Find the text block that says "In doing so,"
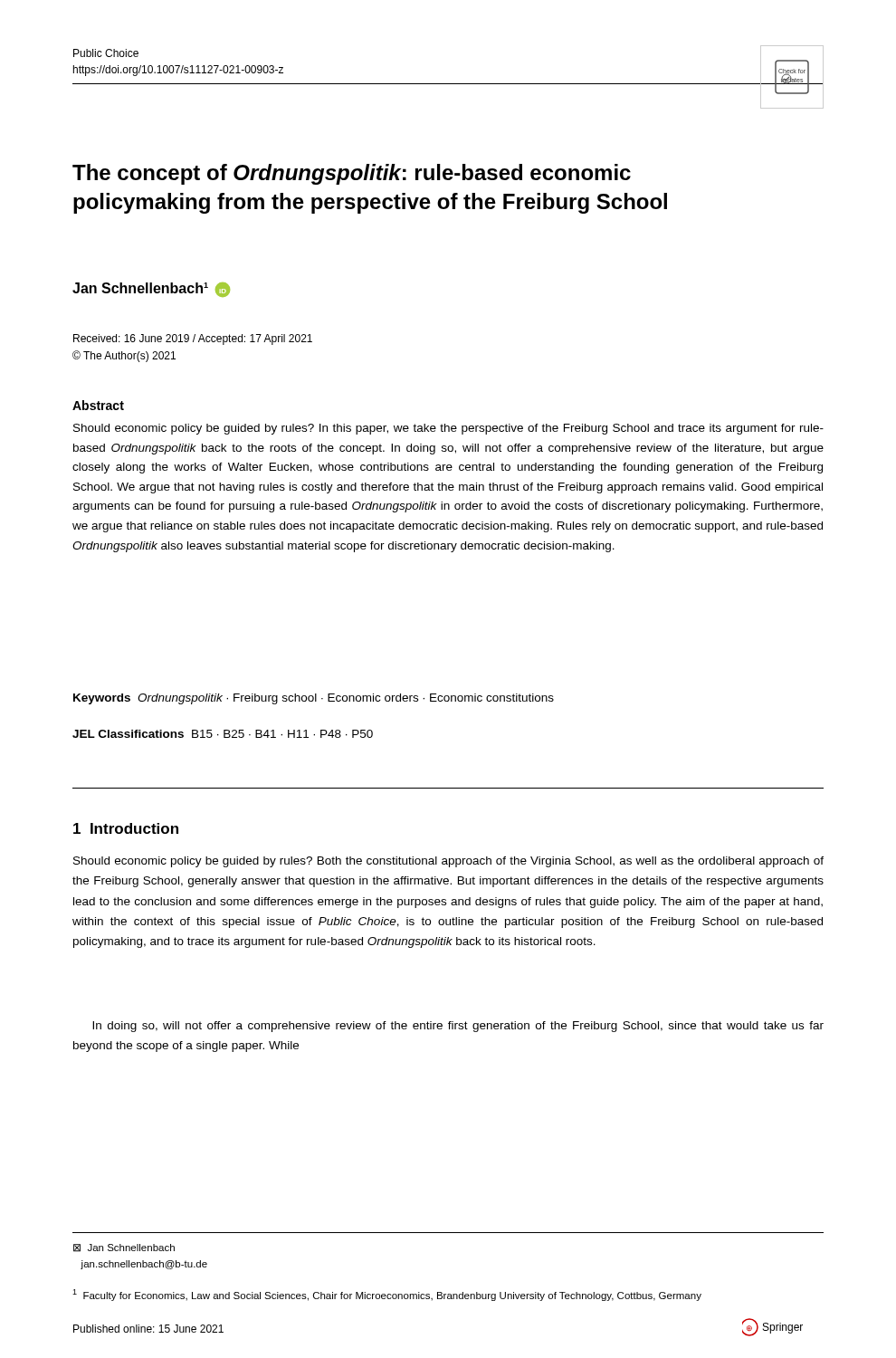 [x=448, y=1035]
